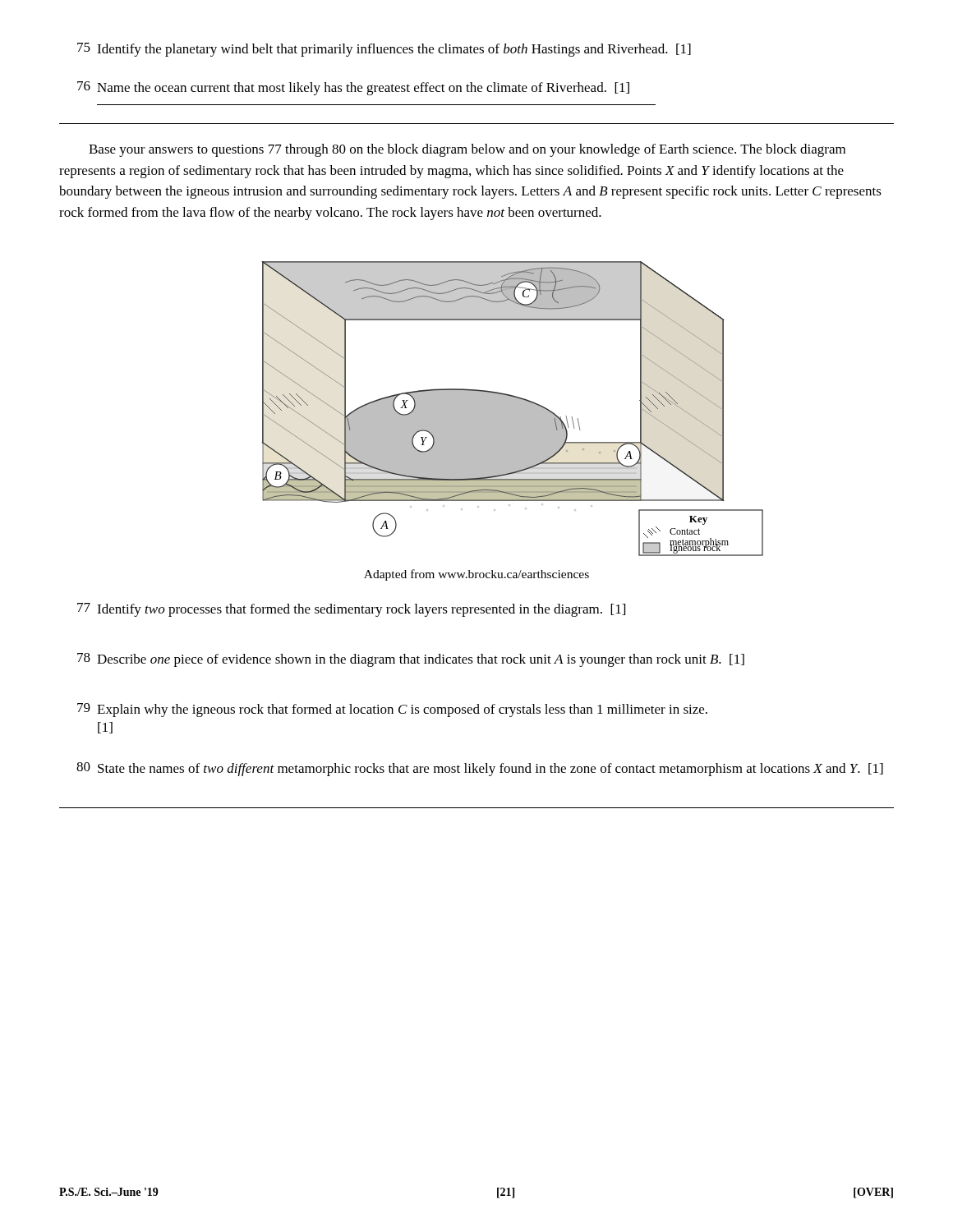Viewport: 953px width, 1232px height.
Task: Select the text block that reads "Base your answers to questions 77"
Action: pos(470,181)
